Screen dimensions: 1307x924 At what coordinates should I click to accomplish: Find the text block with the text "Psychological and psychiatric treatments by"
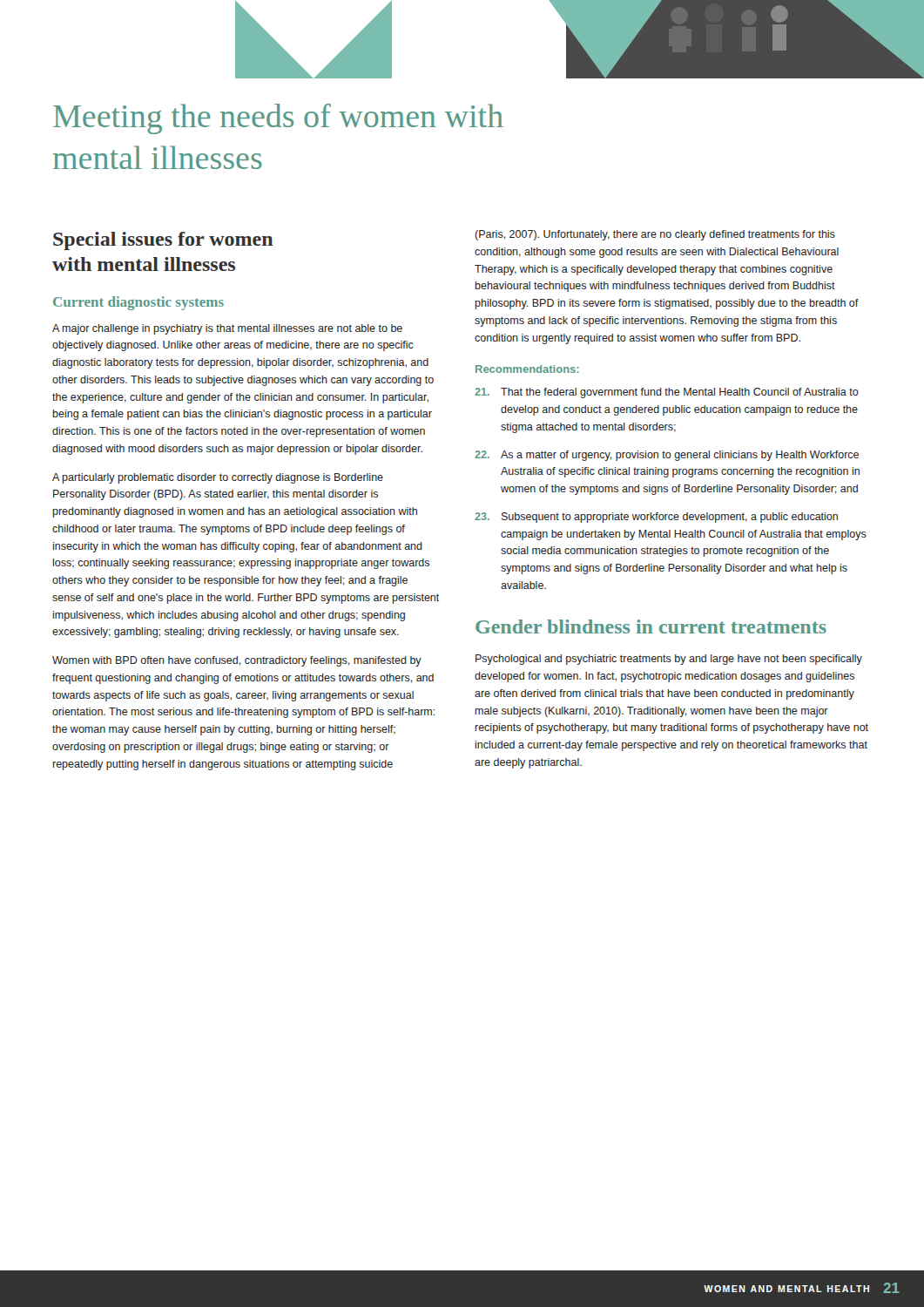coord(672,711)
